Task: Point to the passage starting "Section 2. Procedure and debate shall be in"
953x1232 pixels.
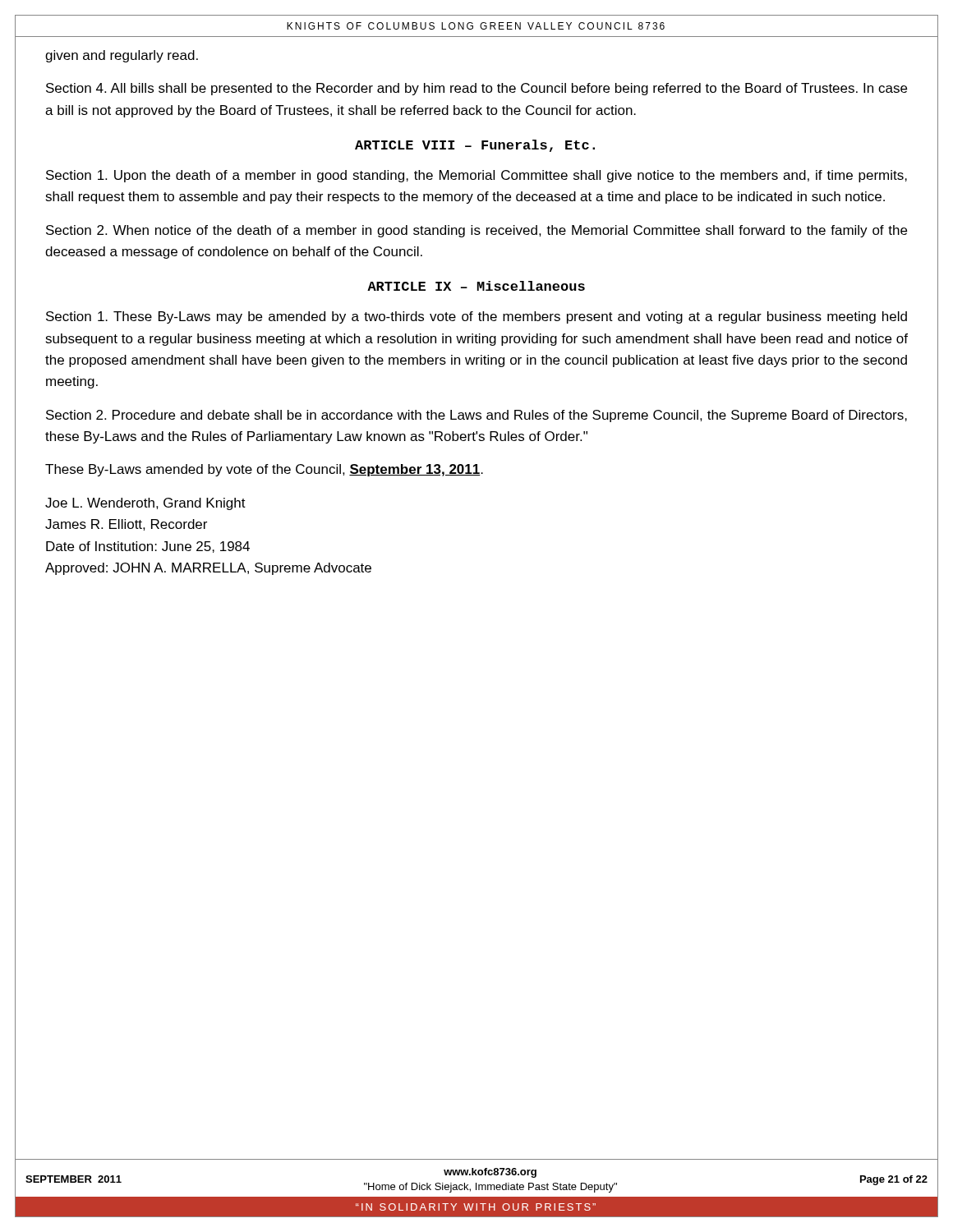Action: pyautogui.click(x=476, y=426)
